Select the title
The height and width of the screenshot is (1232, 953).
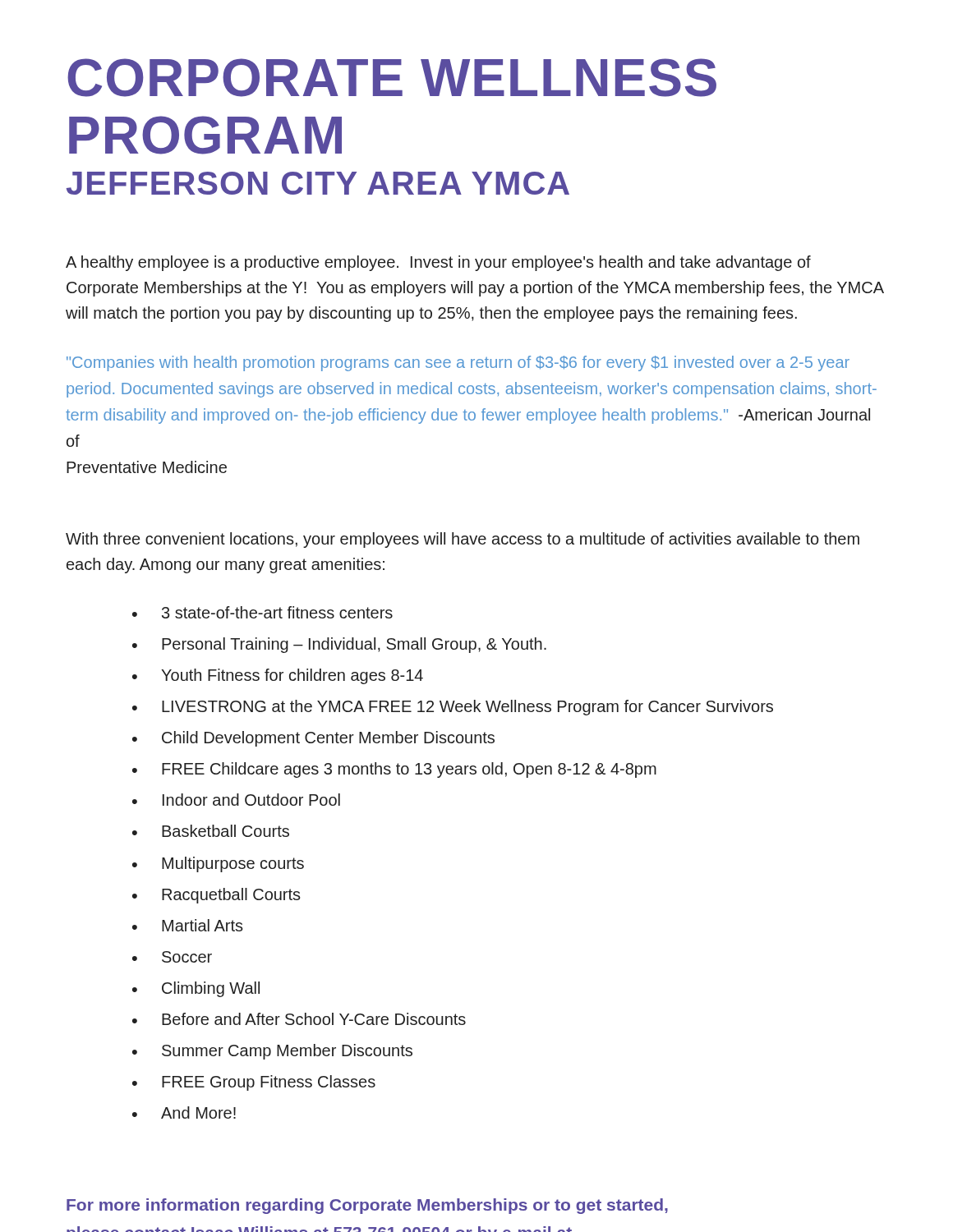[476, 126]
